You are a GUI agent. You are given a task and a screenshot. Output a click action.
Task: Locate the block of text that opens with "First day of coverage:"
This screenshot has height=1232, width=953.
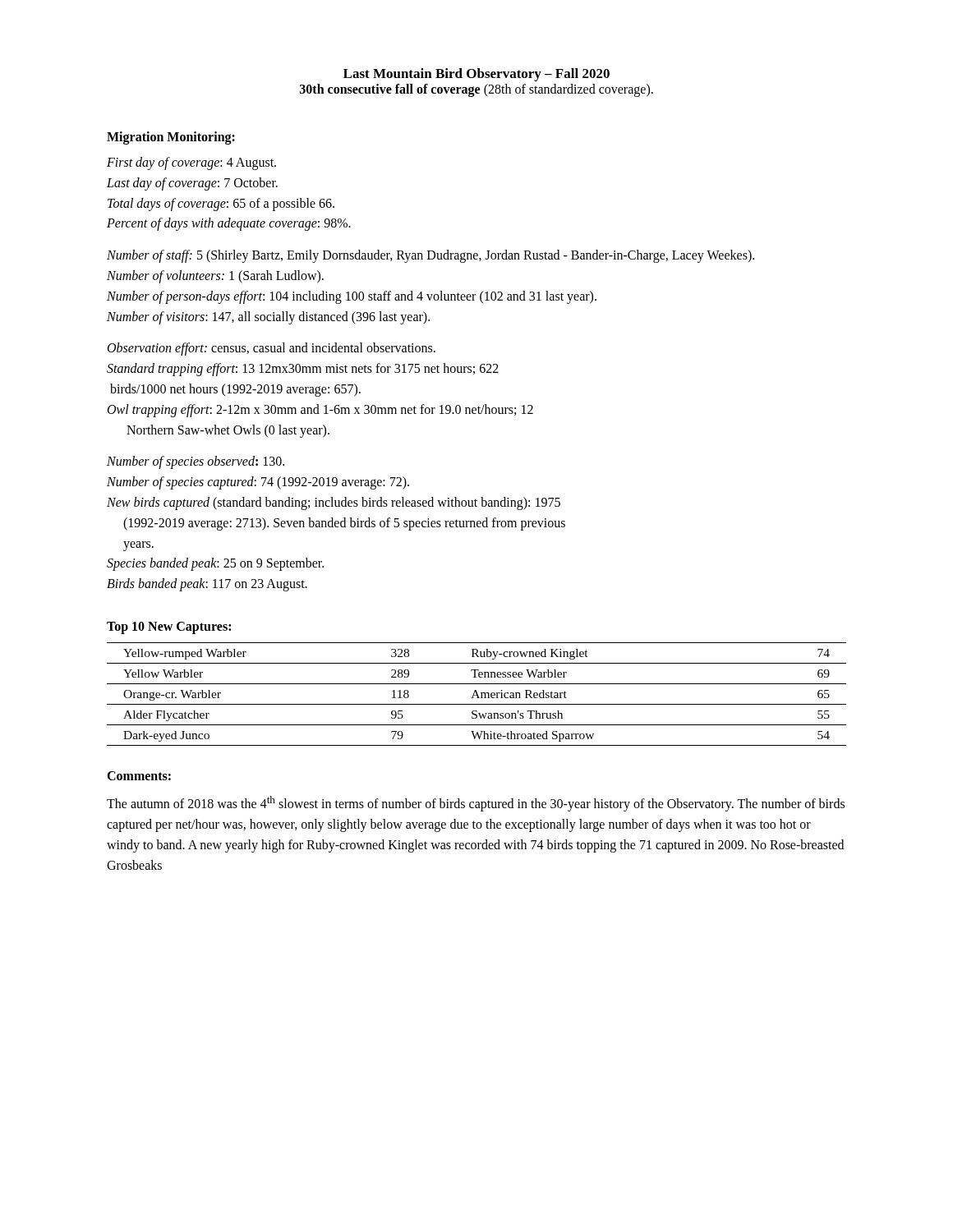tap(191, 163)
